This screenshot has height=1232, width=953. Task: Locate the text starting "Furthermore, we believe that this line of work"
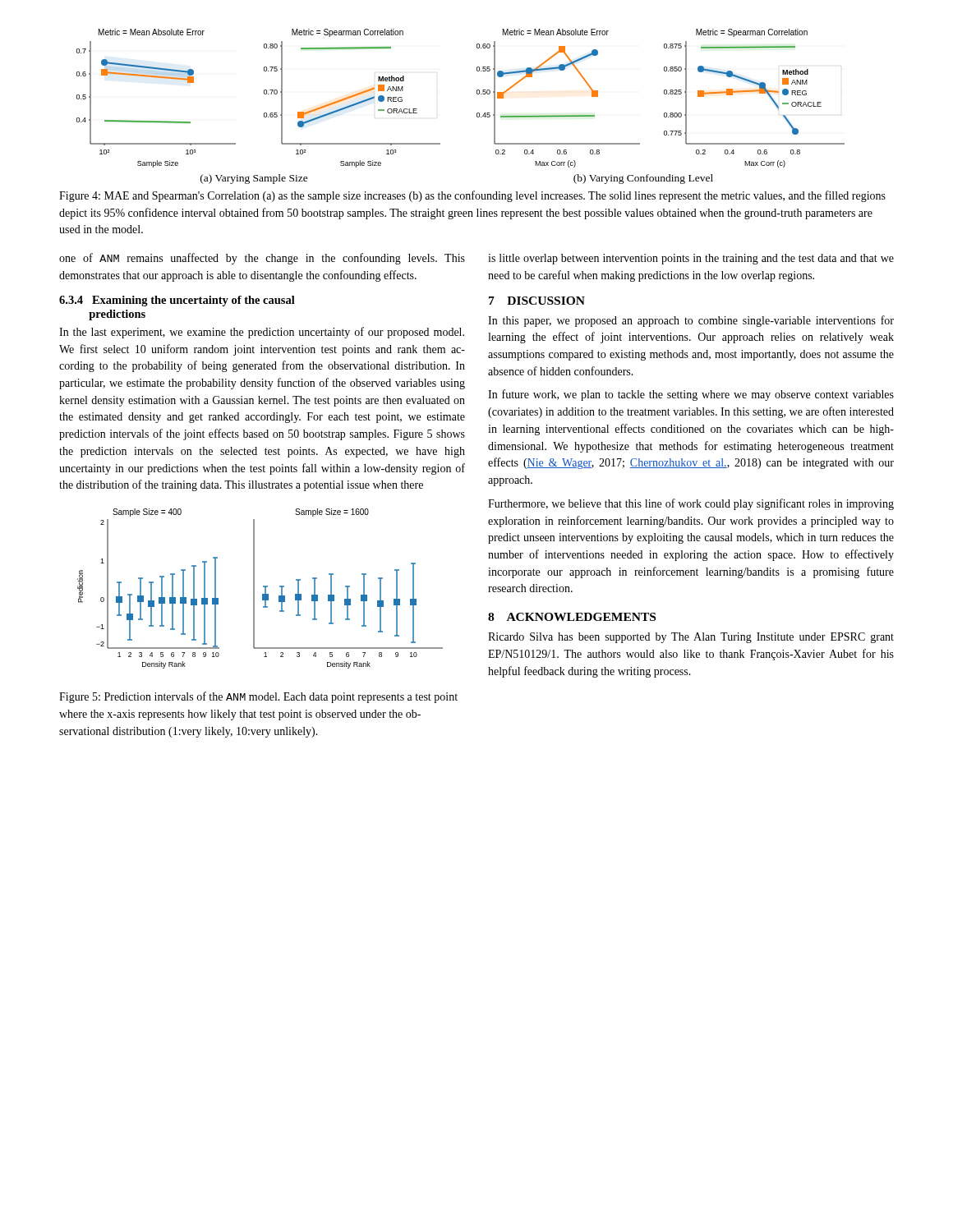click(x=691, y=546)
